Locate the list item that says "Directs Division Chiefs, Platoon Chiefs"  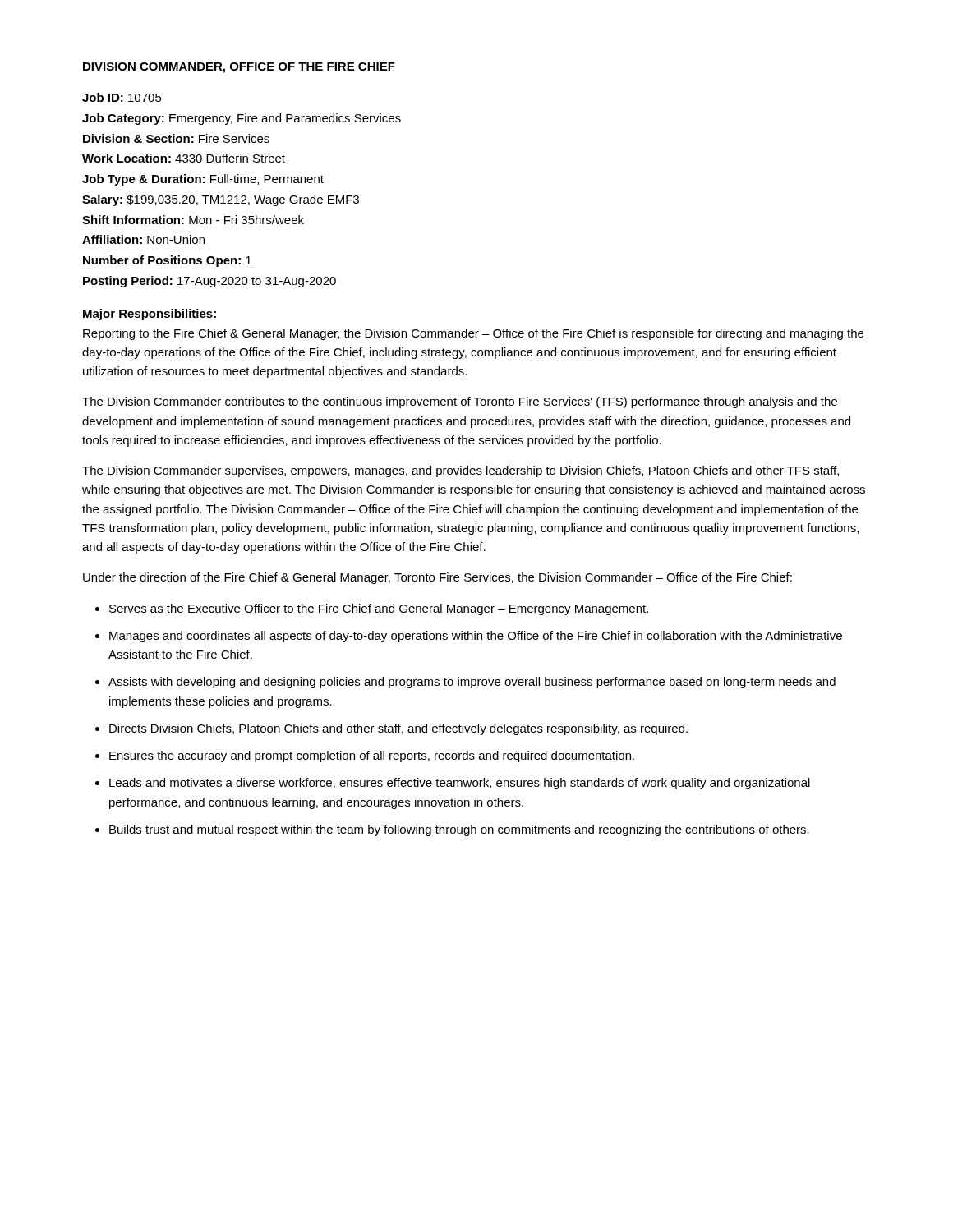coord(399,728)
